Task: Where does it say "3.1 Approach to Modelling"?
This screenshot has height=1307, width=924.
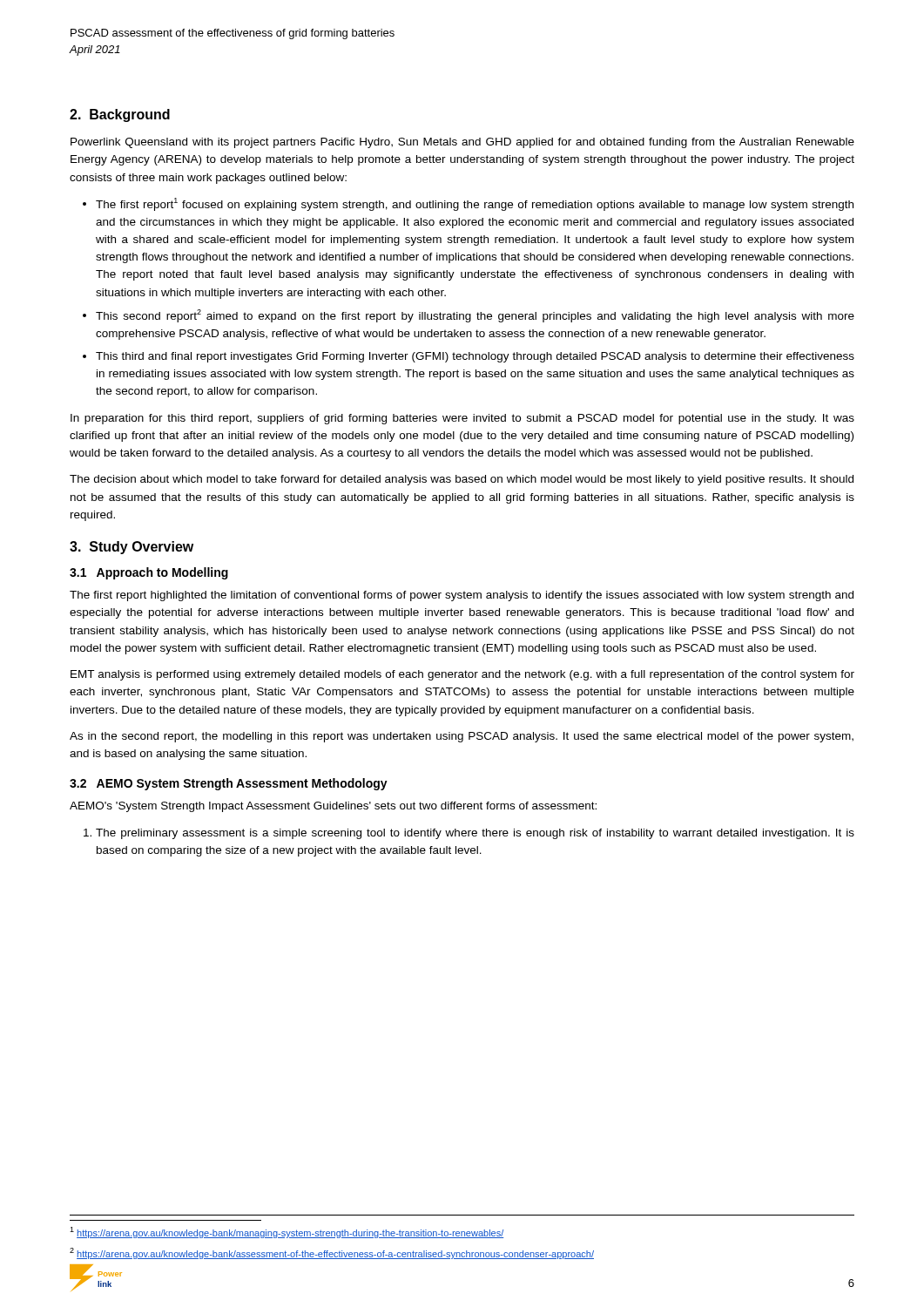Action: point(149,572)
